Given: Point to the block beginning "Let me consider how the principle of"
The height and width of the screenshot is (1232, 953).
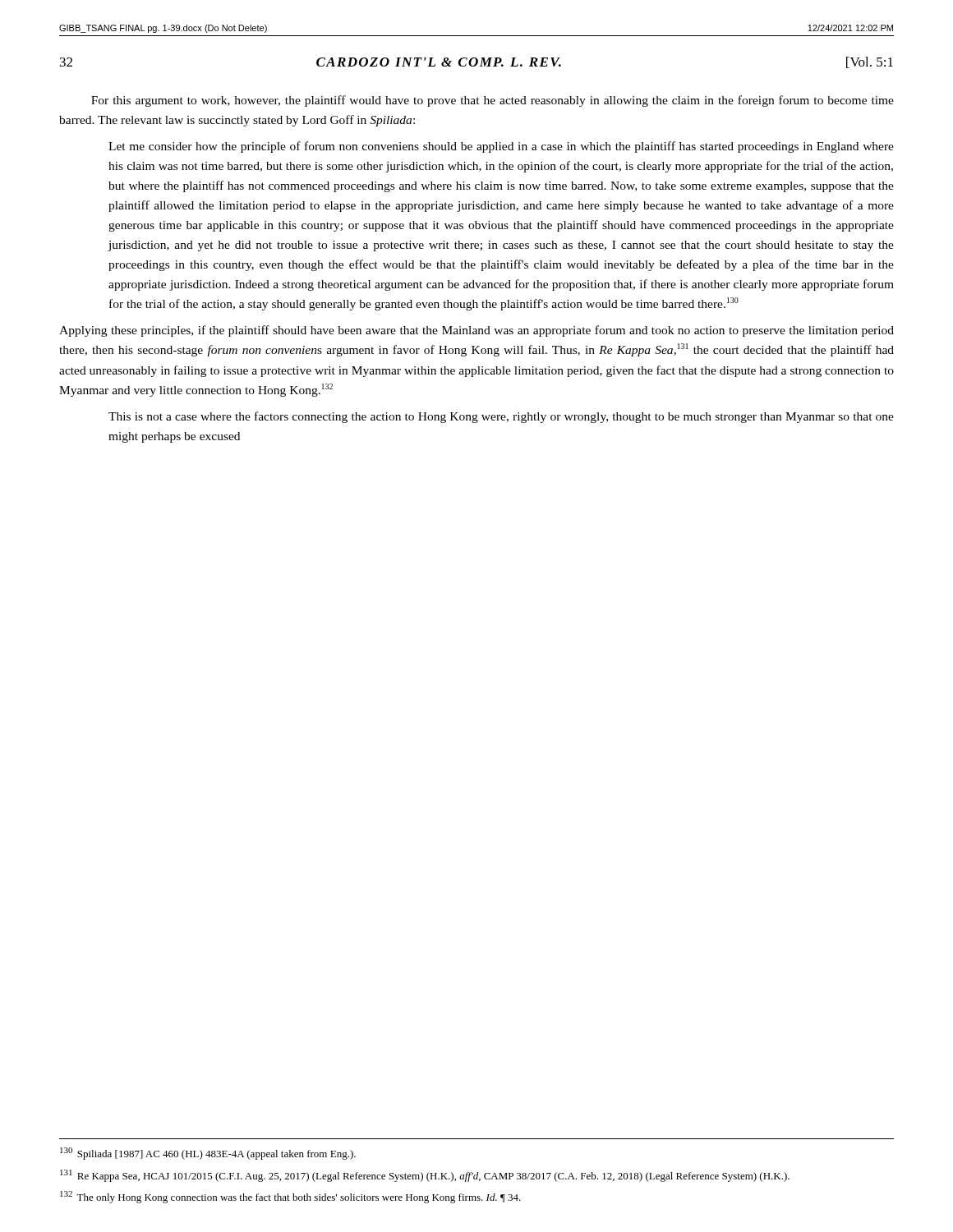Looking at the screenshot, I should [x=501, y=225].
